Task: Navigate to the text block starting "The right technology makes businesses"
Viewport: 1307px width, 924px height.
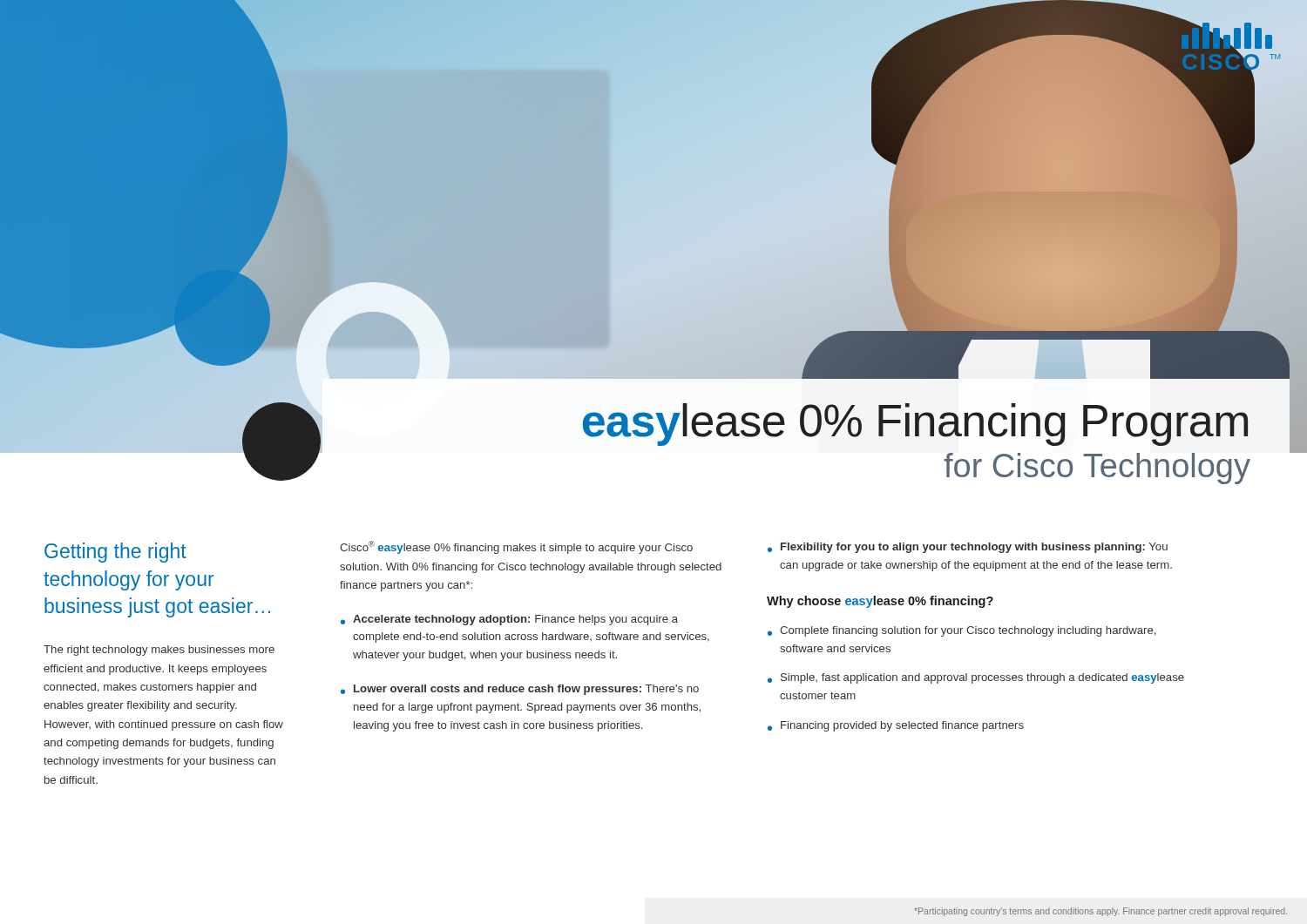Action: click(x=163, y=715)
